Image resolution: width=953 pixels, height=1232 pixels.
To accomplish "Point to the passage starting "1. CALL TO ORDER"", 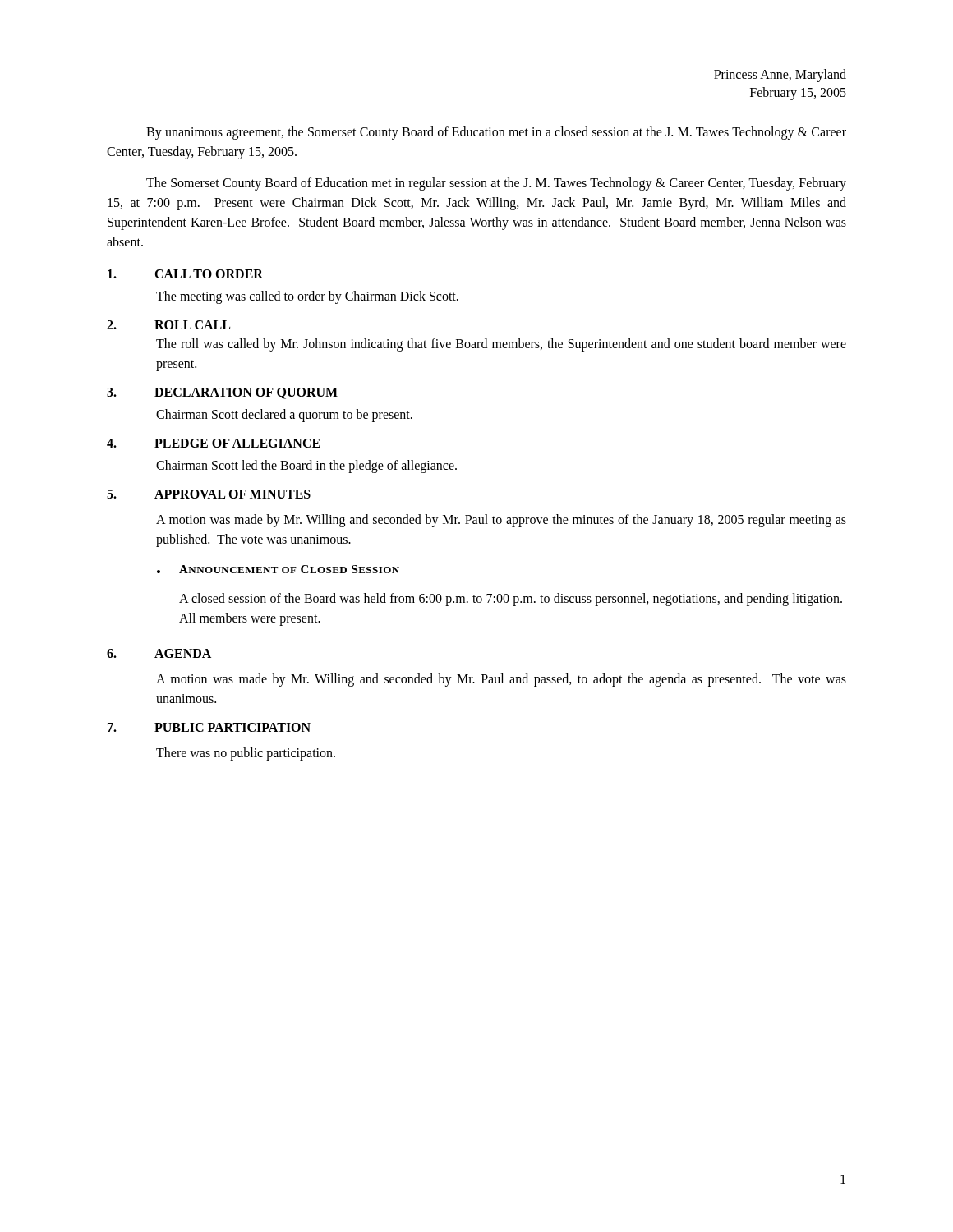I will (185, 274).
